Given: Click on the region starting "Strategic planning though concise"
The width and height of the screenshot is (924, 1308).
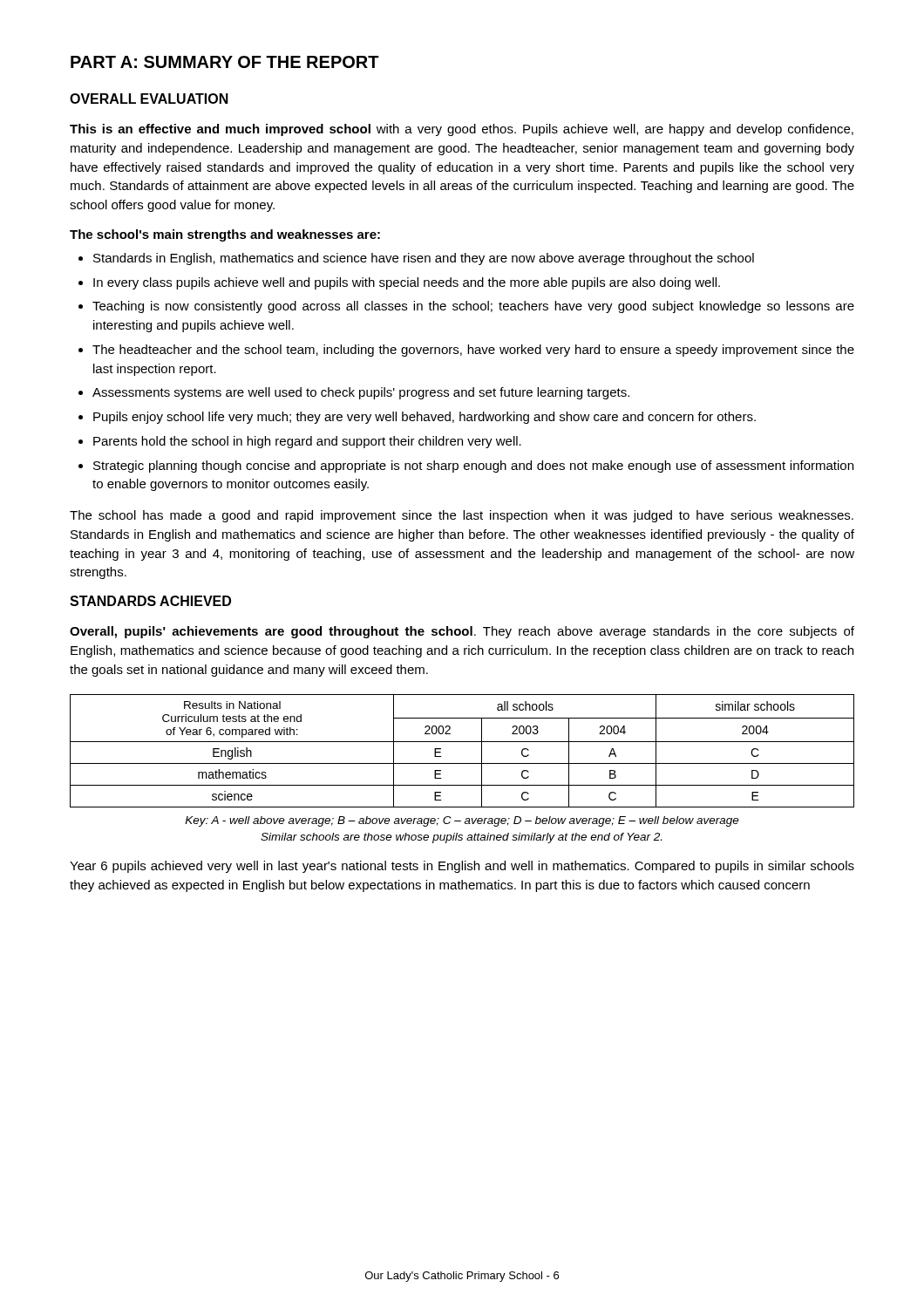Looking at the screenshot, I should coord(462,475).
